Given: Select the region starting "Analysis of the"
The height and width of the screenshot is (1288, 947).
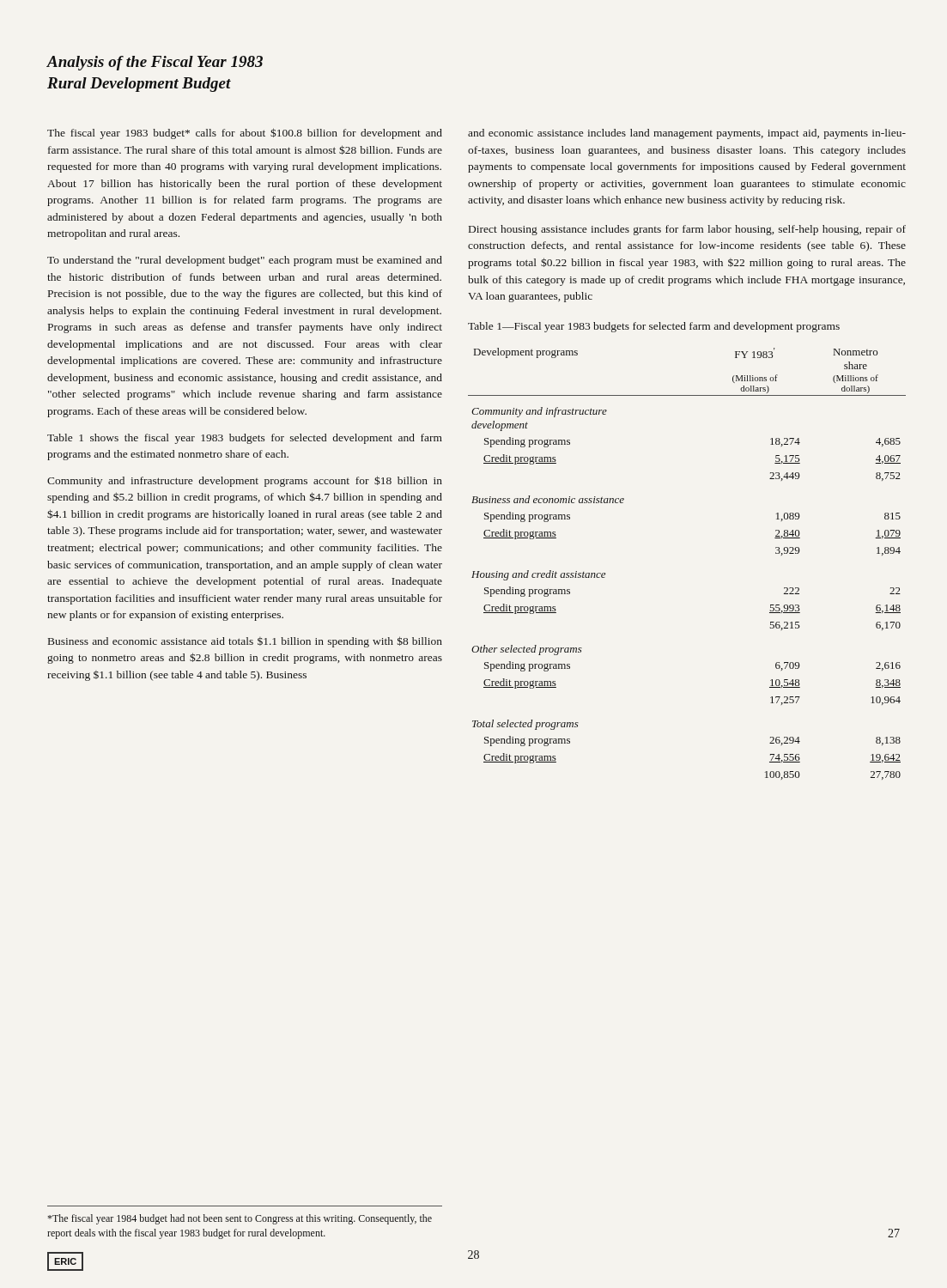Looking at the screenshot, I should pos(210,73).
